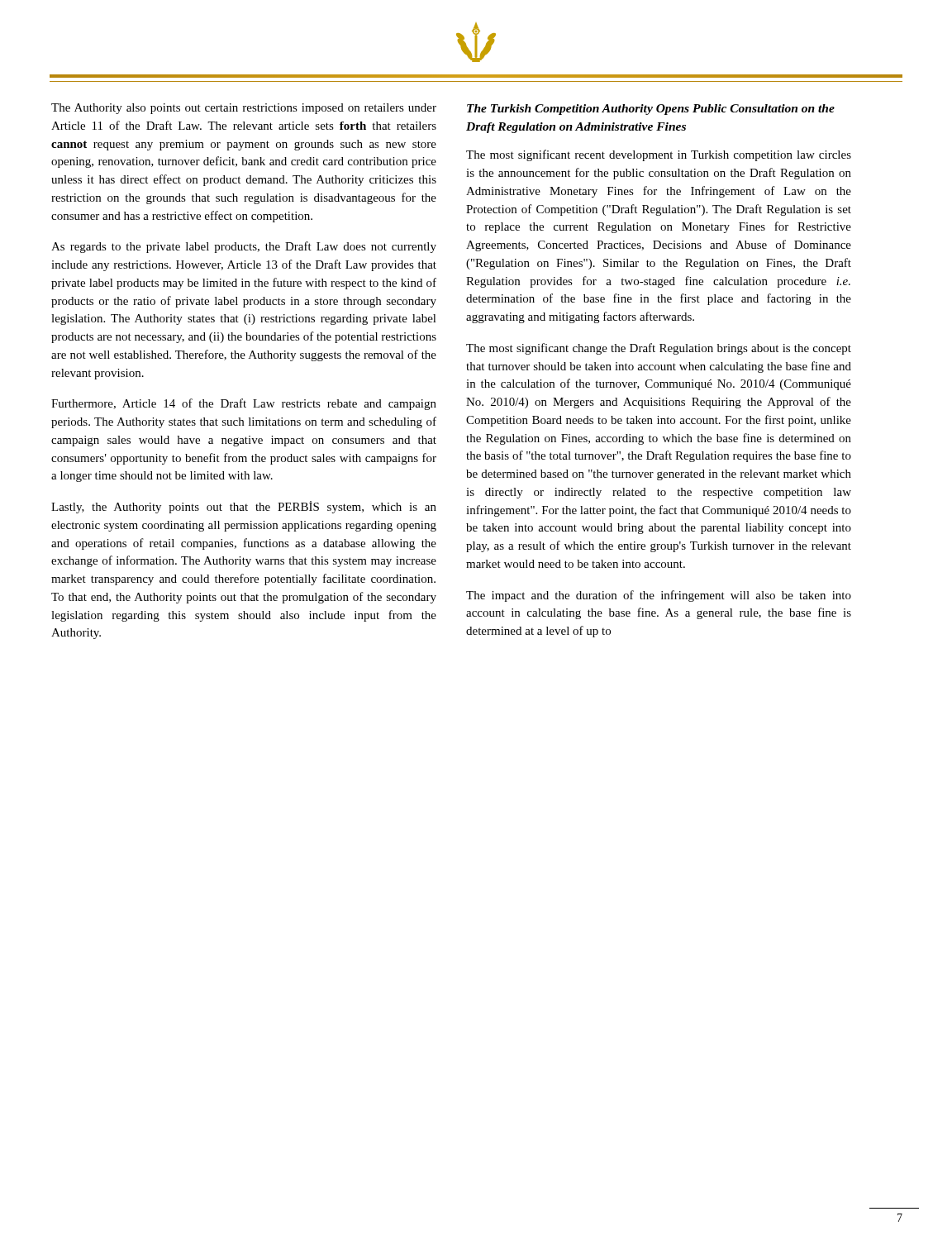Click the passage that begins "The most significant recent development in Turkish competition"
The height and width of the screenshot is (1240, 952).
tap(659, 236)
